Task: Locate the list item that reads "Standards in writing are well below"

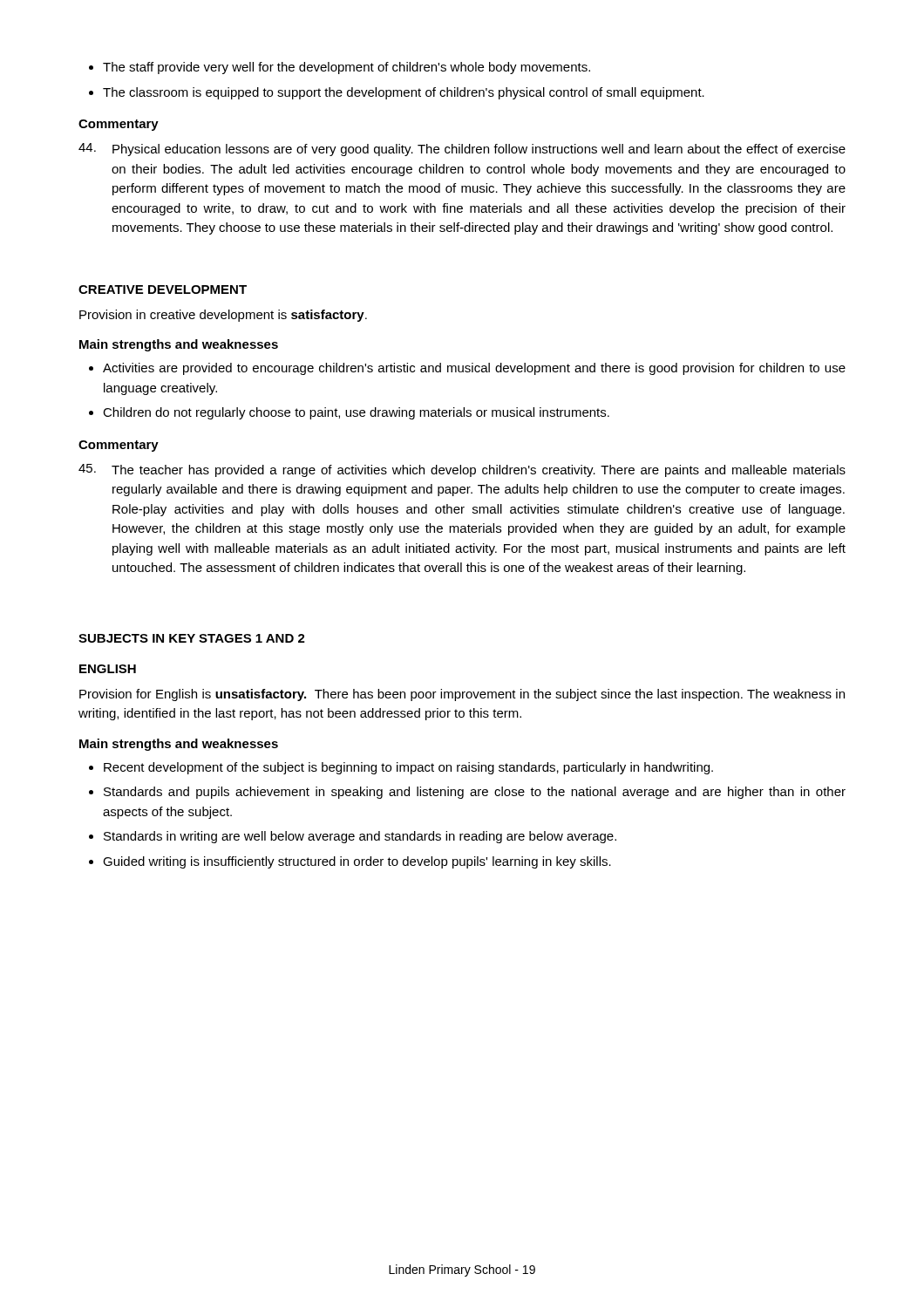Action: [474, 836]
